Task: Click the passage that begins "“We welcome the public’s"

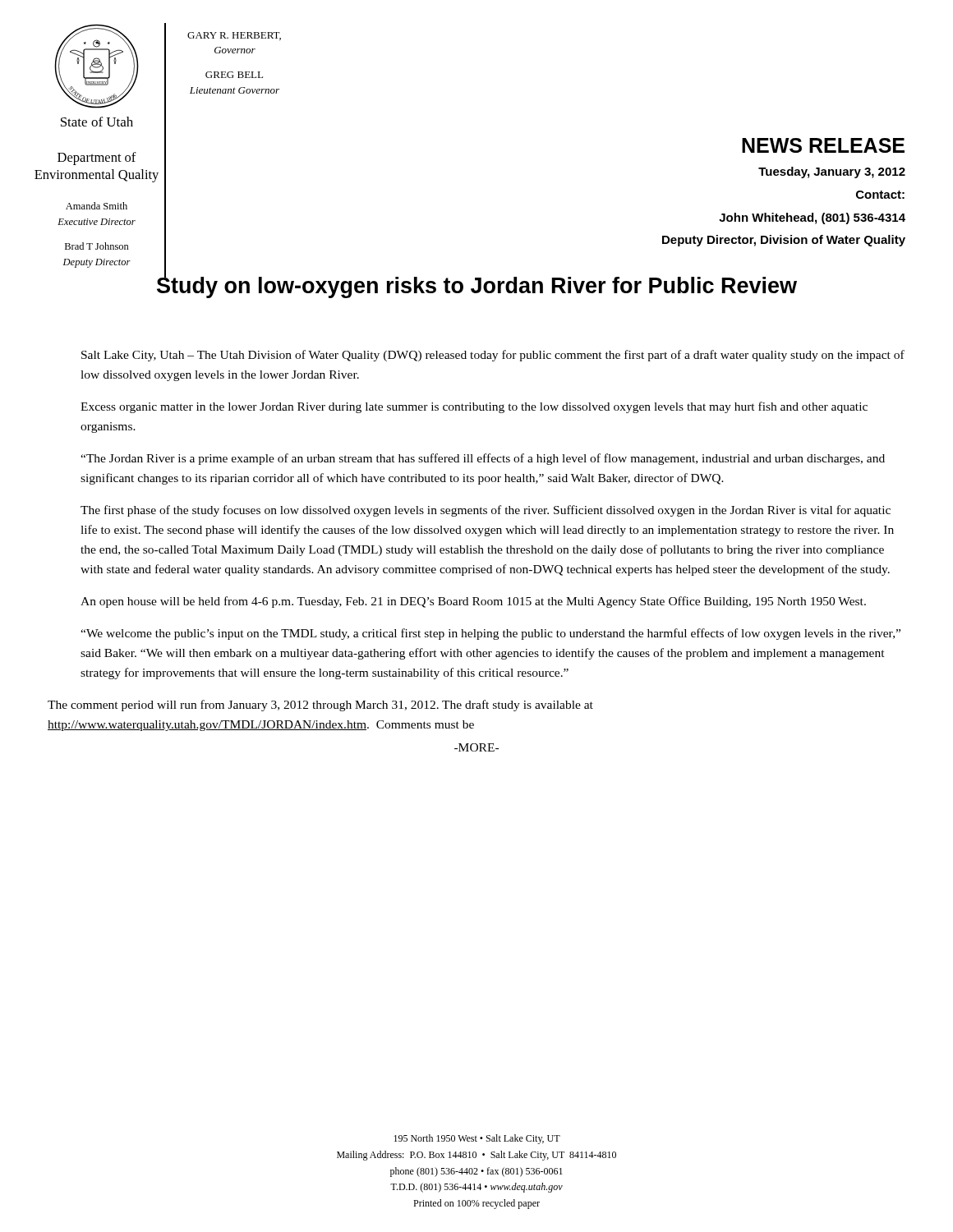Action: coord(491,653)
